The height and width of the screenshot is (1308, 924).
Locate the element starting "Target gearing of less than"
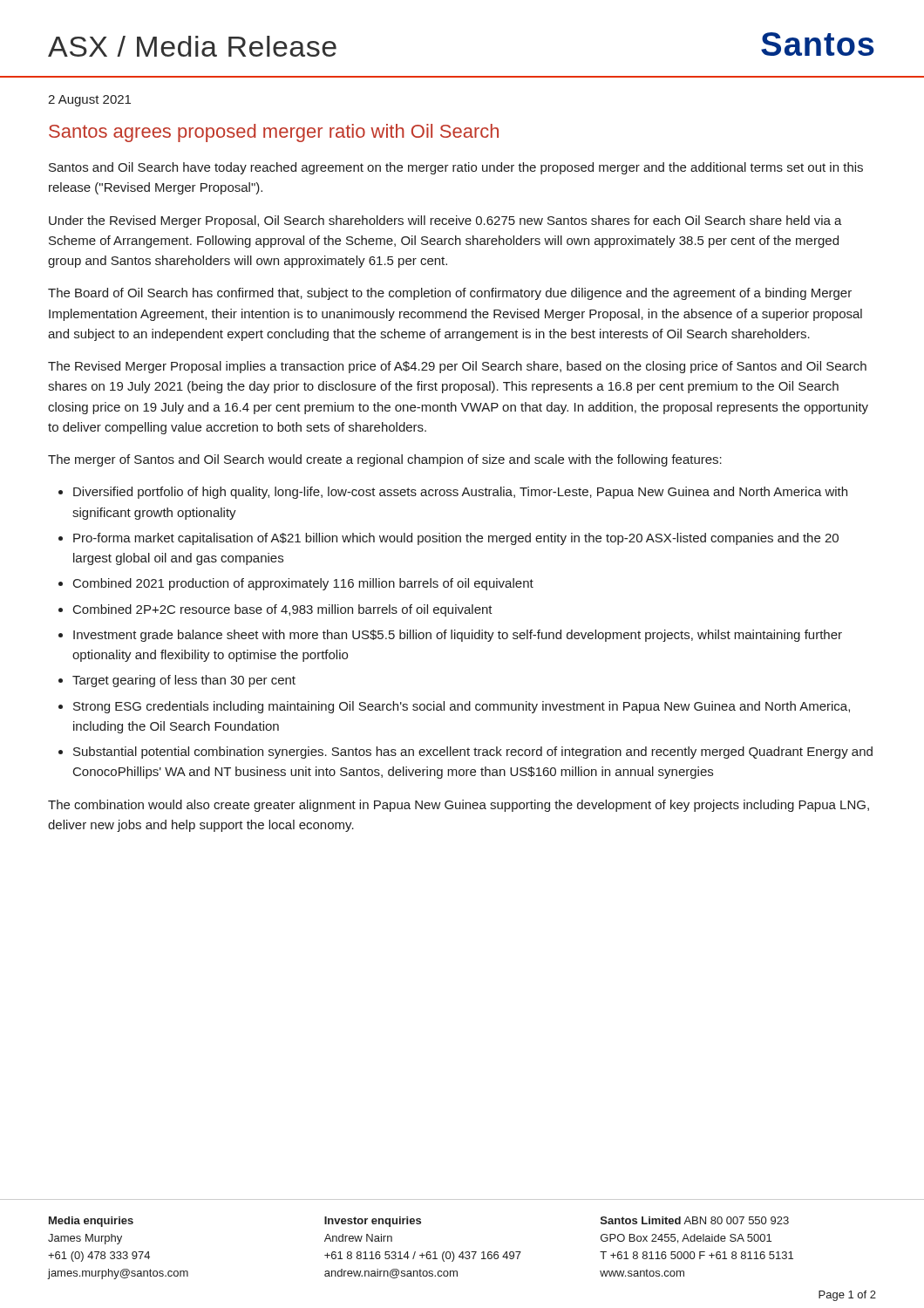(x=184, y=680)
